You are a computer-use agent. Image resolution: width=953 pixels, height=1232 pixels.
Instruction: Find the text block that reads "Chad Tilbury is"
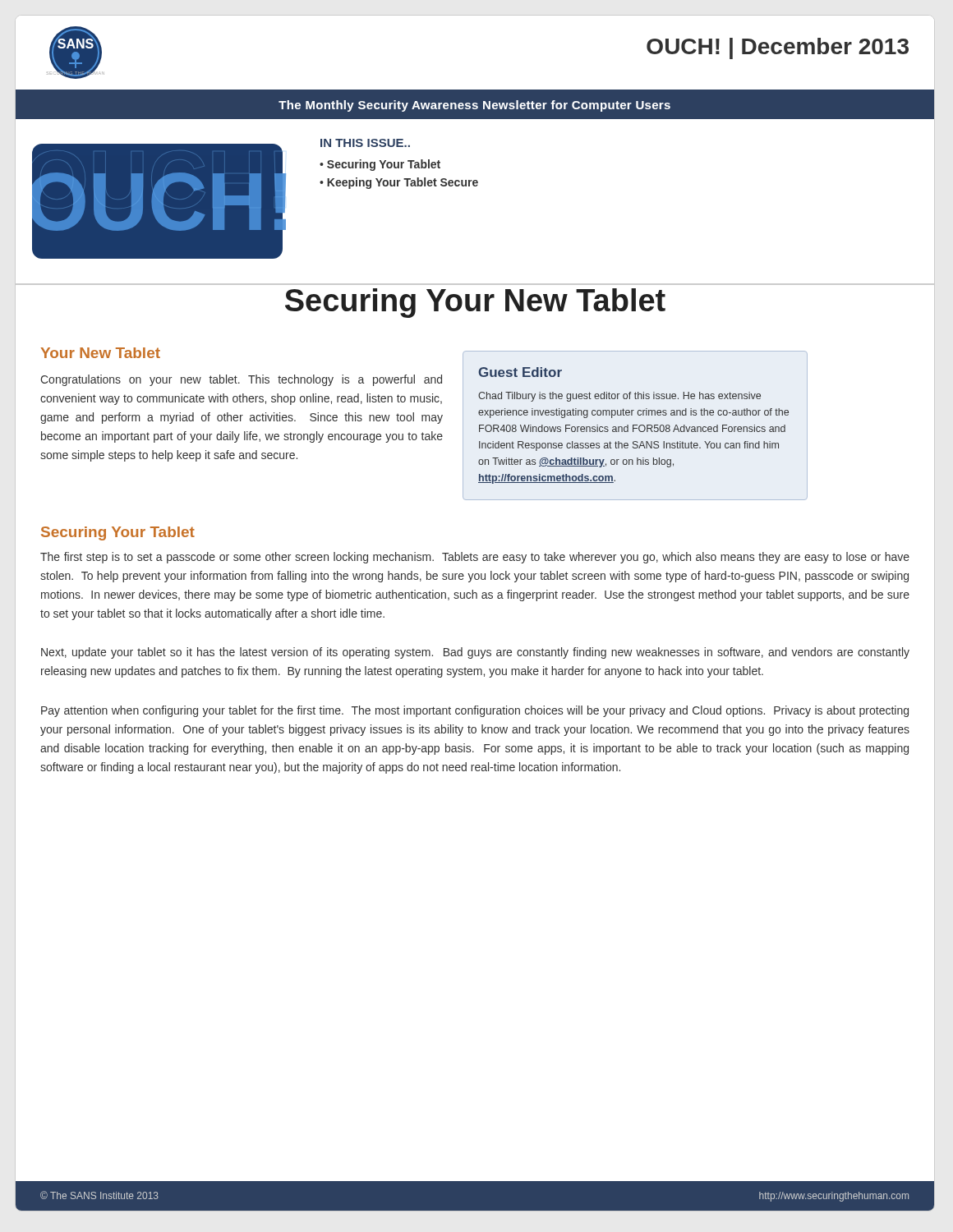tap(634, 437)
